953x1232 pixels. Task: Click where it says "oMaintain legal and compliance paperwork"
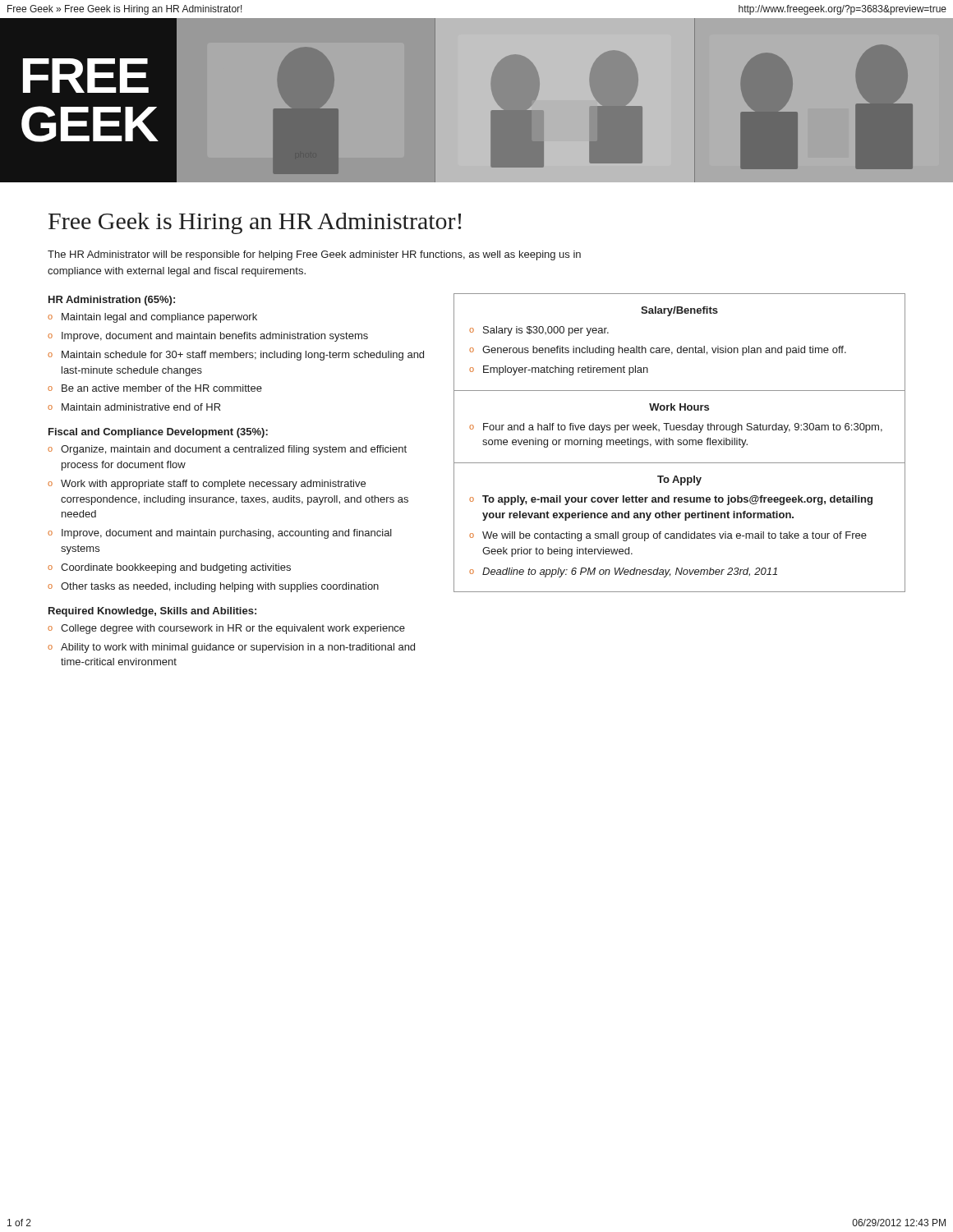[x=152, y=317]
